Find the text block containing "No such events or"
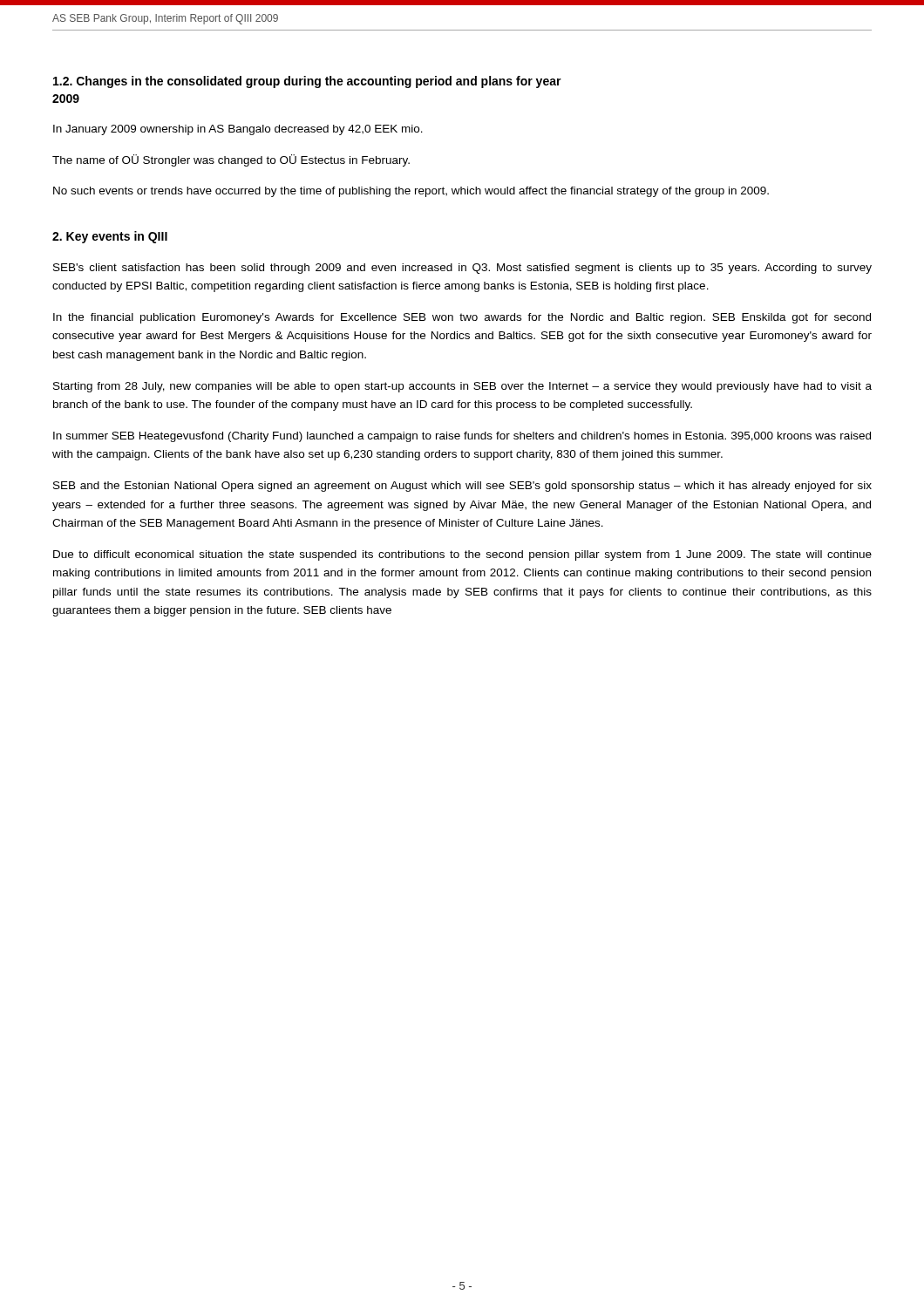 (x=411, y=191)
